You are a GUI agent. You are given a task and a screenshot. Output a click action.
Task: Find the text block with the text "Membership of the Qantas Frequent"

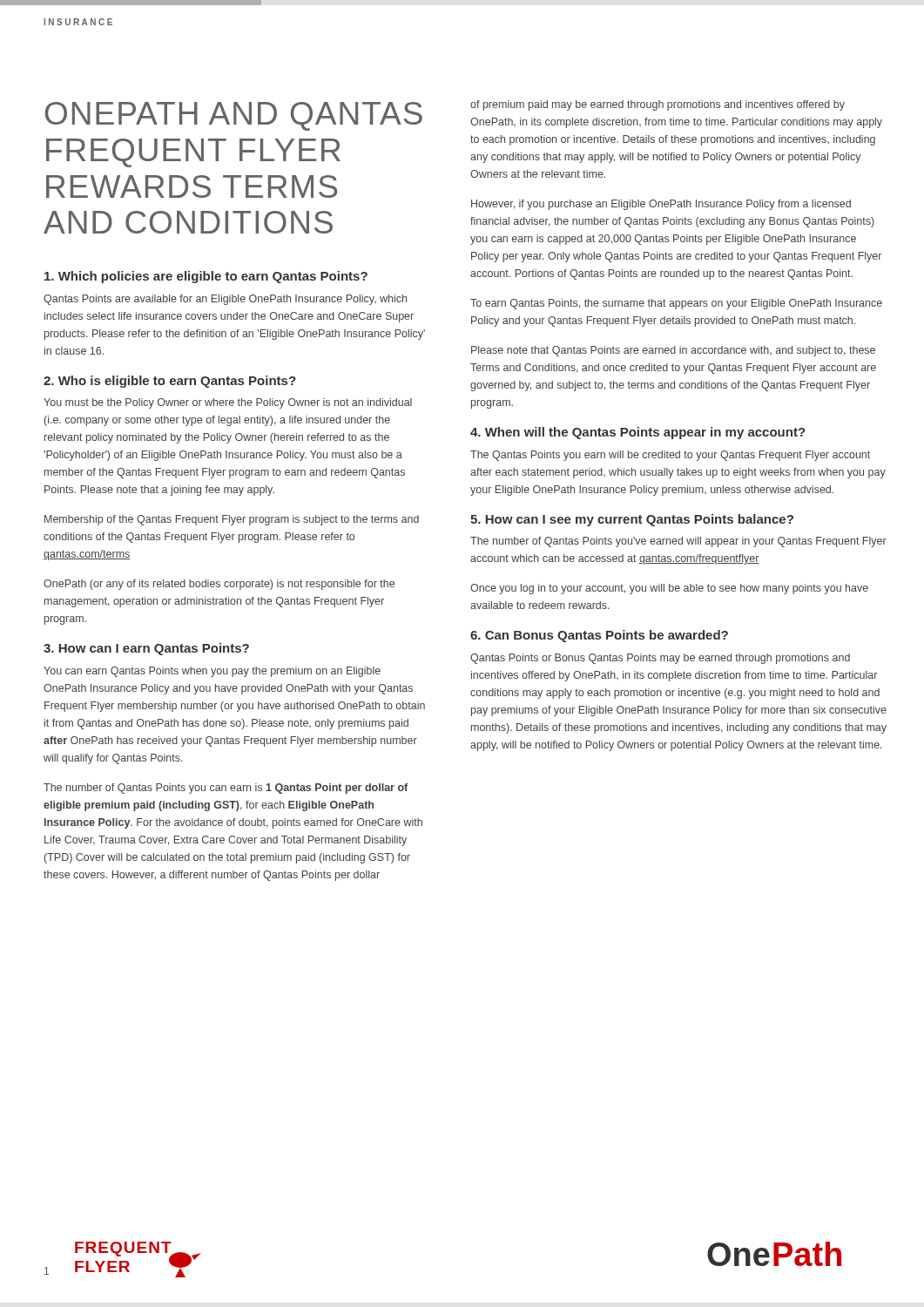231,537
